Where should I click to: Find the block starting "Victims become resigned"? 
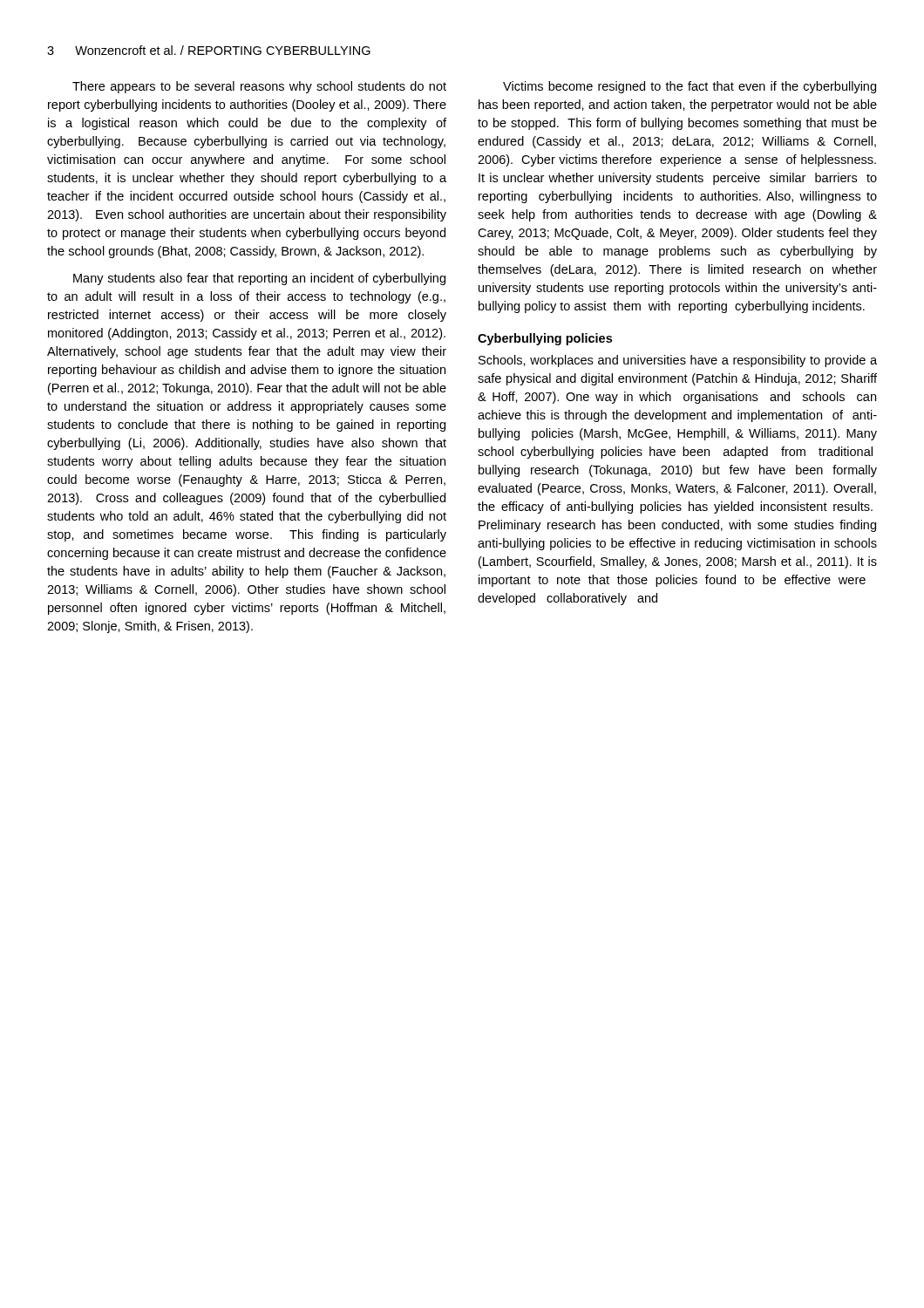tap(677, 197)
